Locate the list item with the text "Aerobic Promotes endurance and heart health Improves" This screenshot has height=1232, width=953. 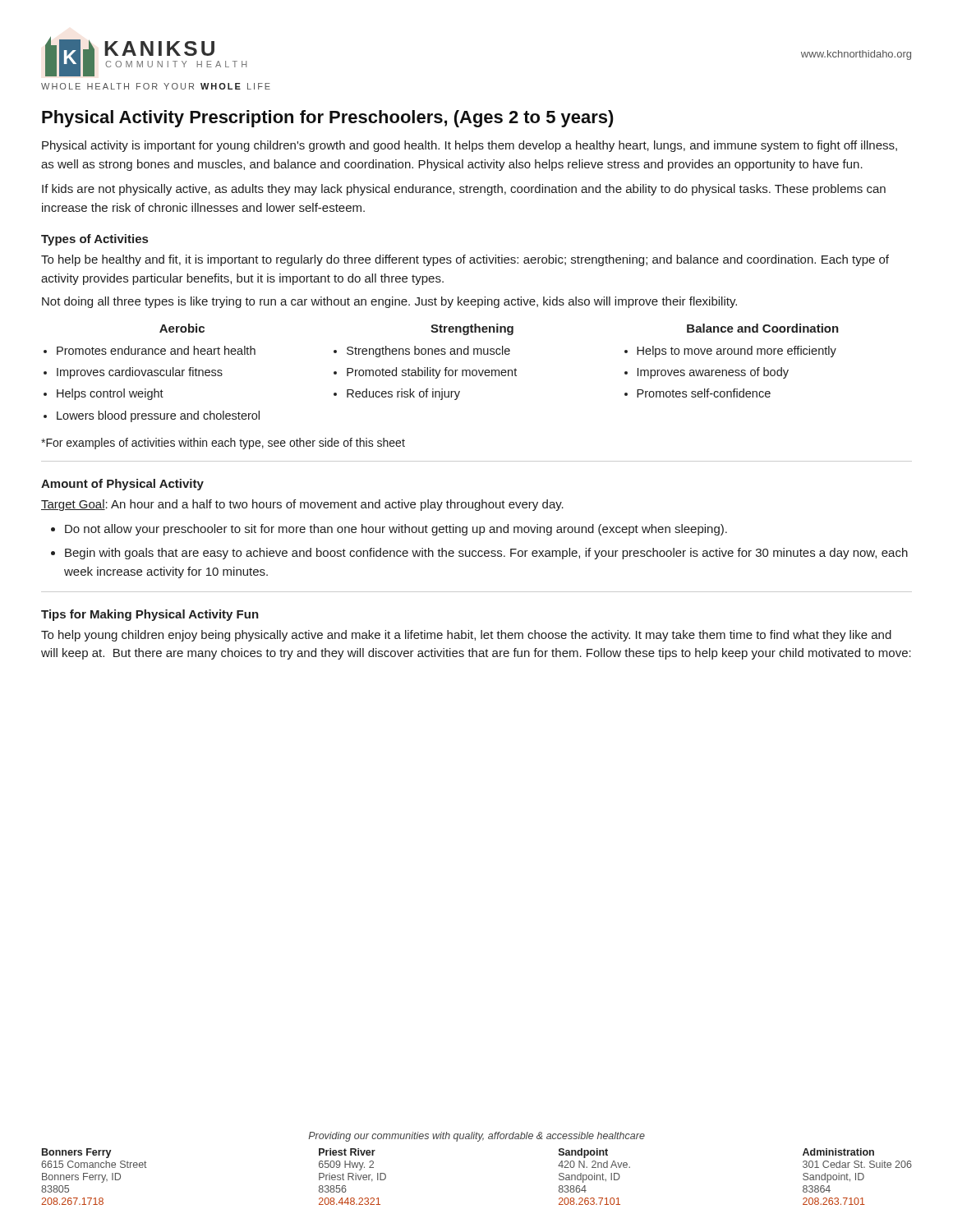pyautogui.click(x=182, y=373)
